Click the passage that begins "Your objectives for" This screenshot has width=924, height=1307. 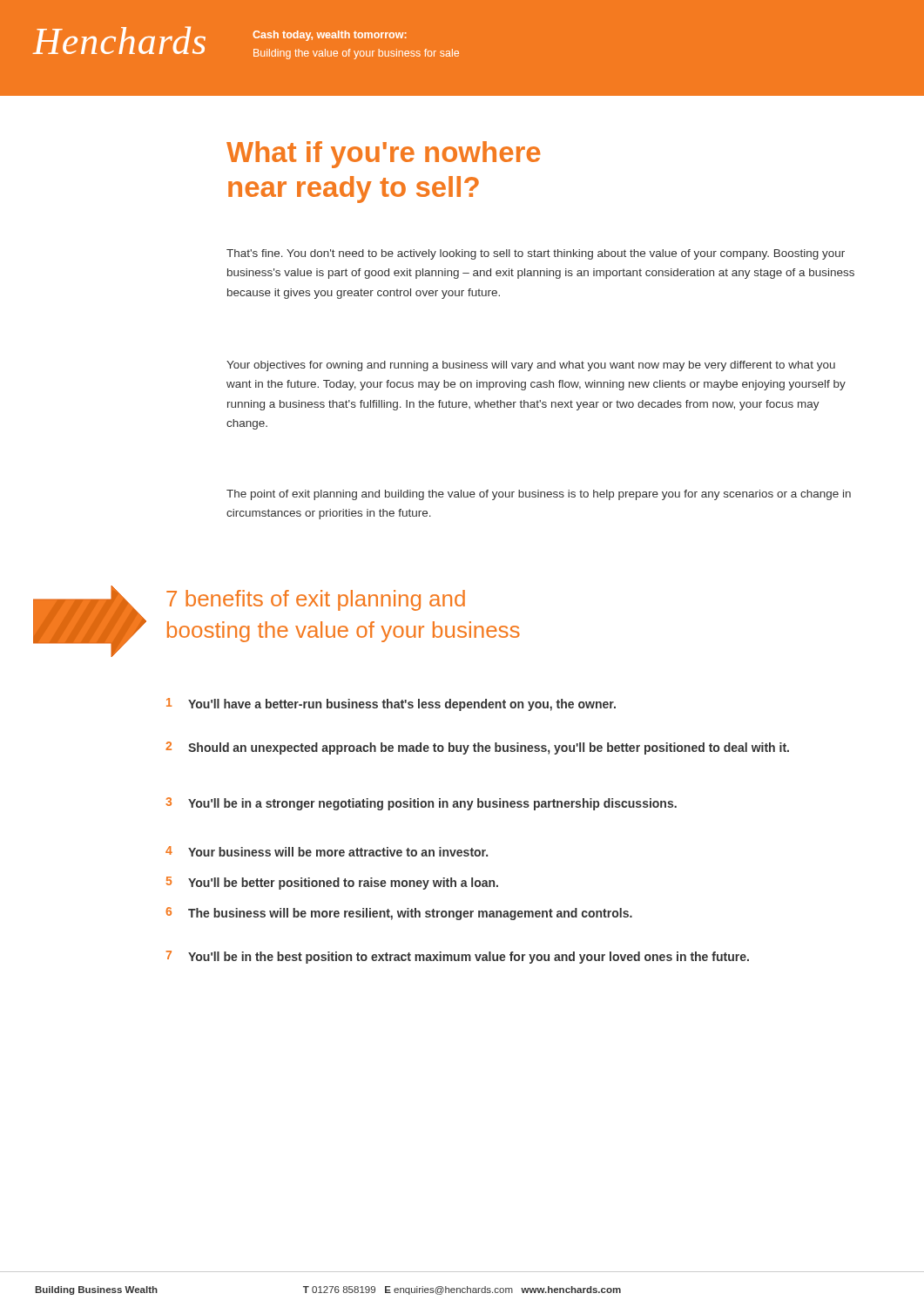[536, 394]
